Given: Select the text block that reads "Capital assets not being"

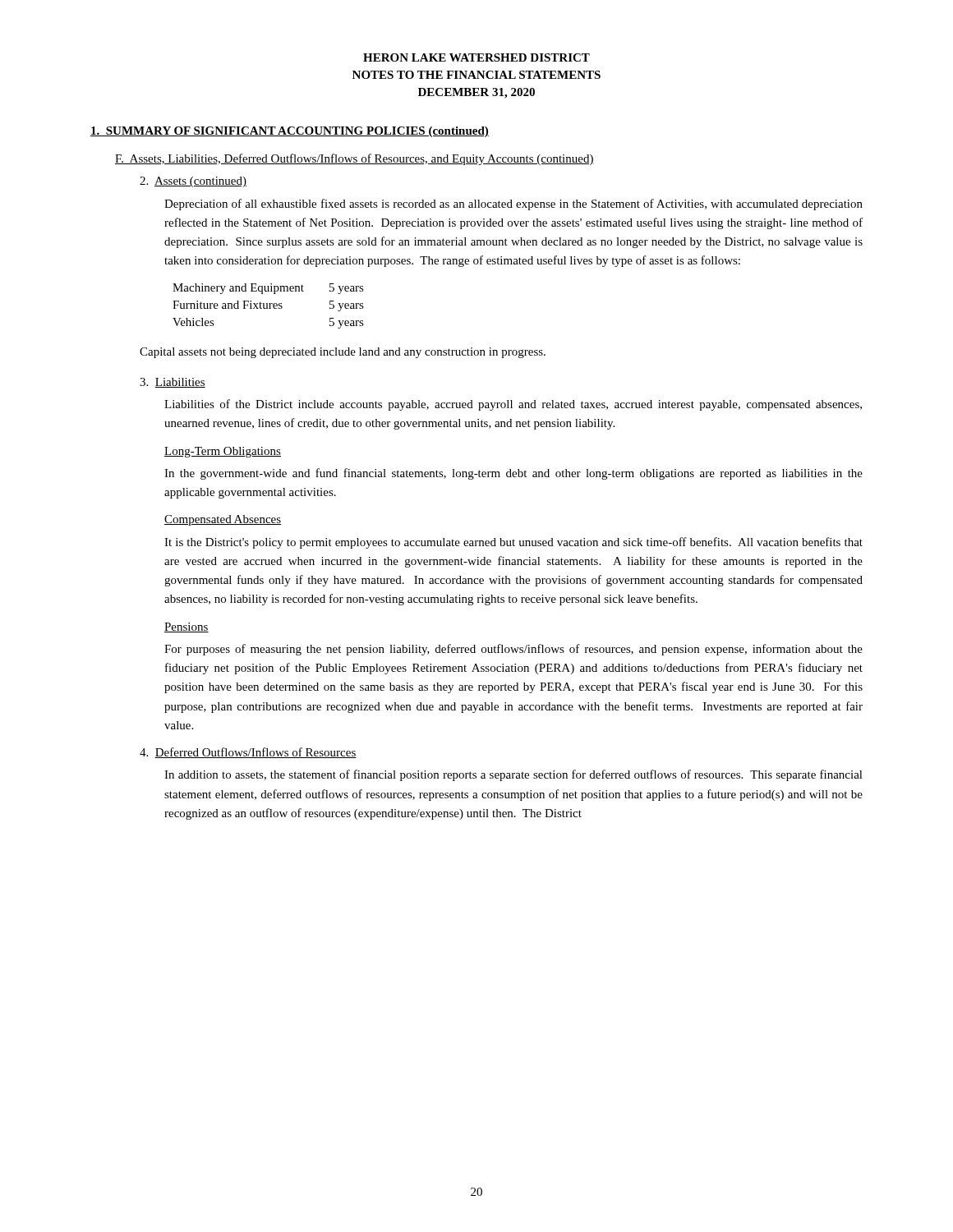Looking at the screenshot, I should (343, 351).
